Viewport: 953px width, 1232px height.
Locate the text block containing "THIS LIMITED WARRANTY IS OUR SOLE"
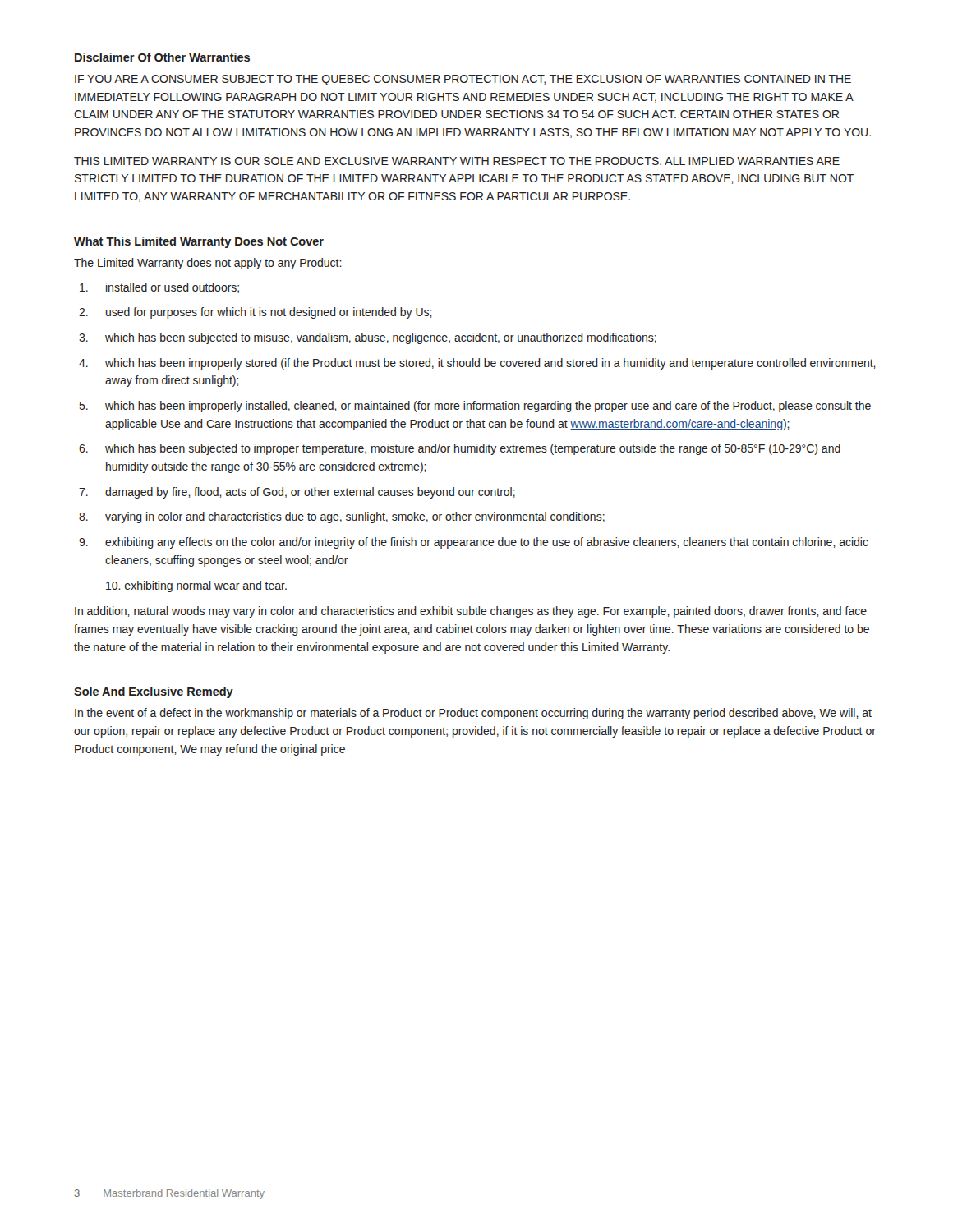pyautogui.click(x=464, y=179)
